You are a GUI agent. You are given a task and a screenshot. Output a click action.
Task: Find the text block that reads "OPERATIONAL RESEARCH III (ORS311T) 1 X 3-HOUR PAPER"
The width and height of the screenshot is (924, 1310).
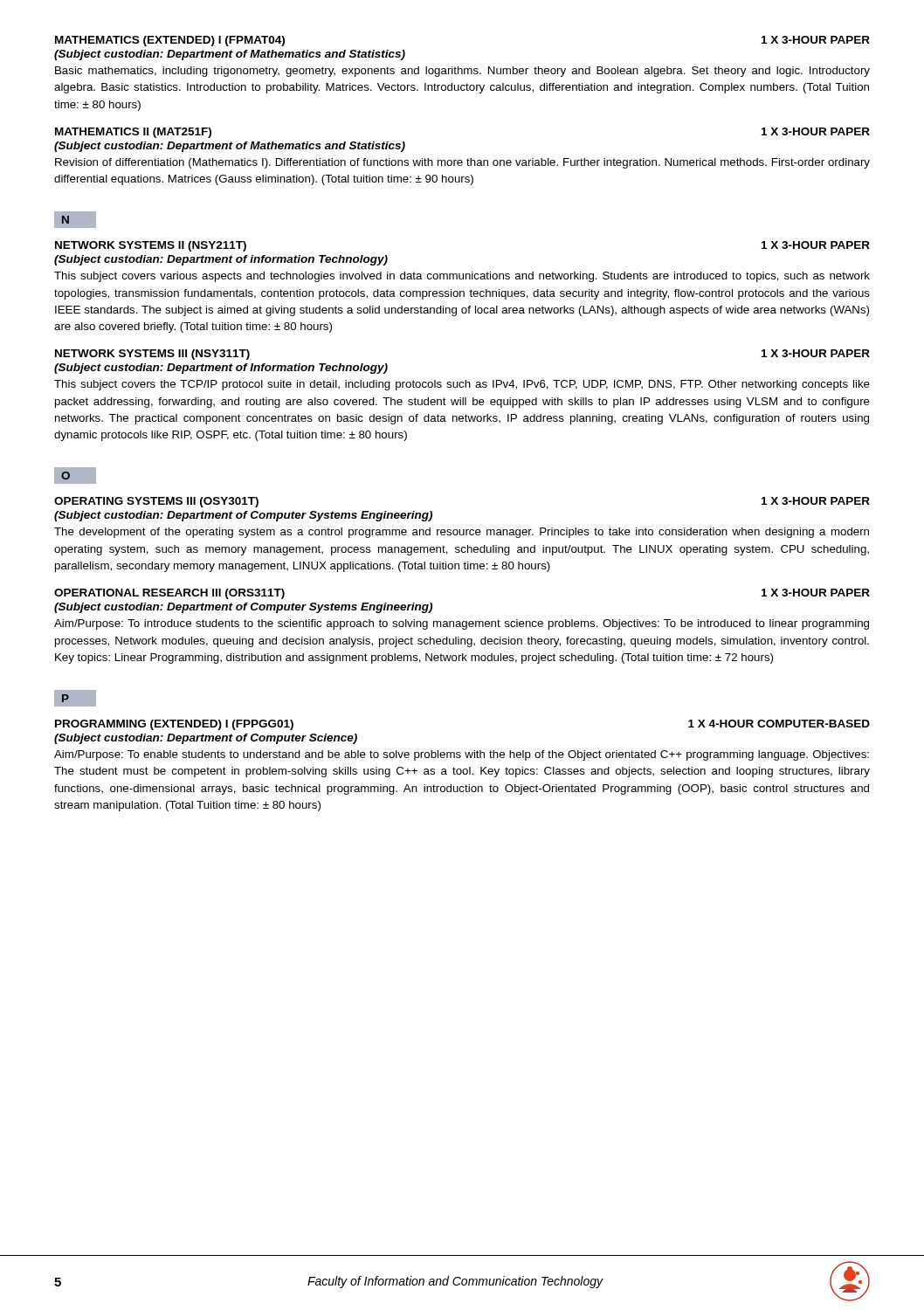point(462,626)
